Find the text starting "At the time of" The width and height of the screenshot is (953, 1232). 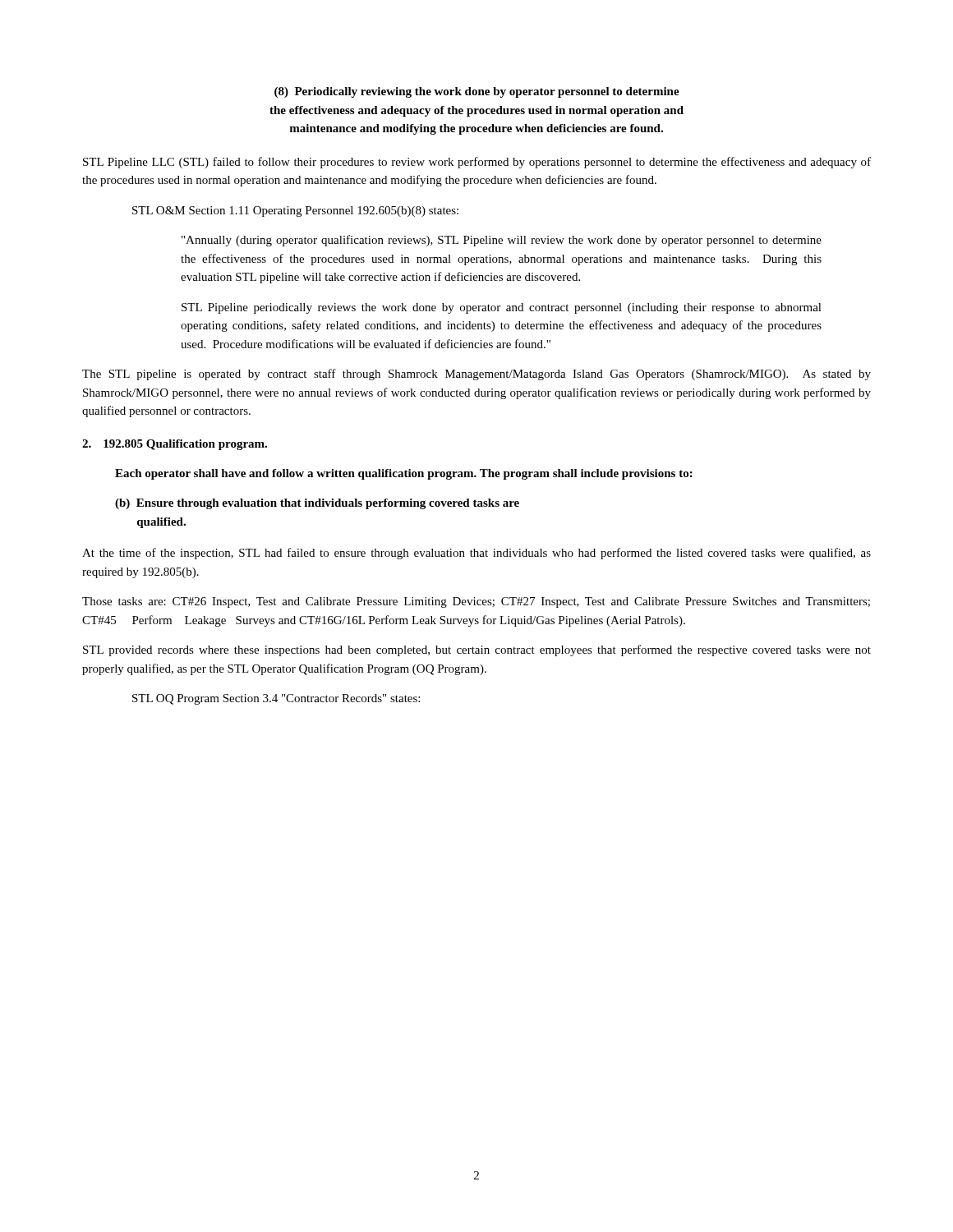click(476, 562)
